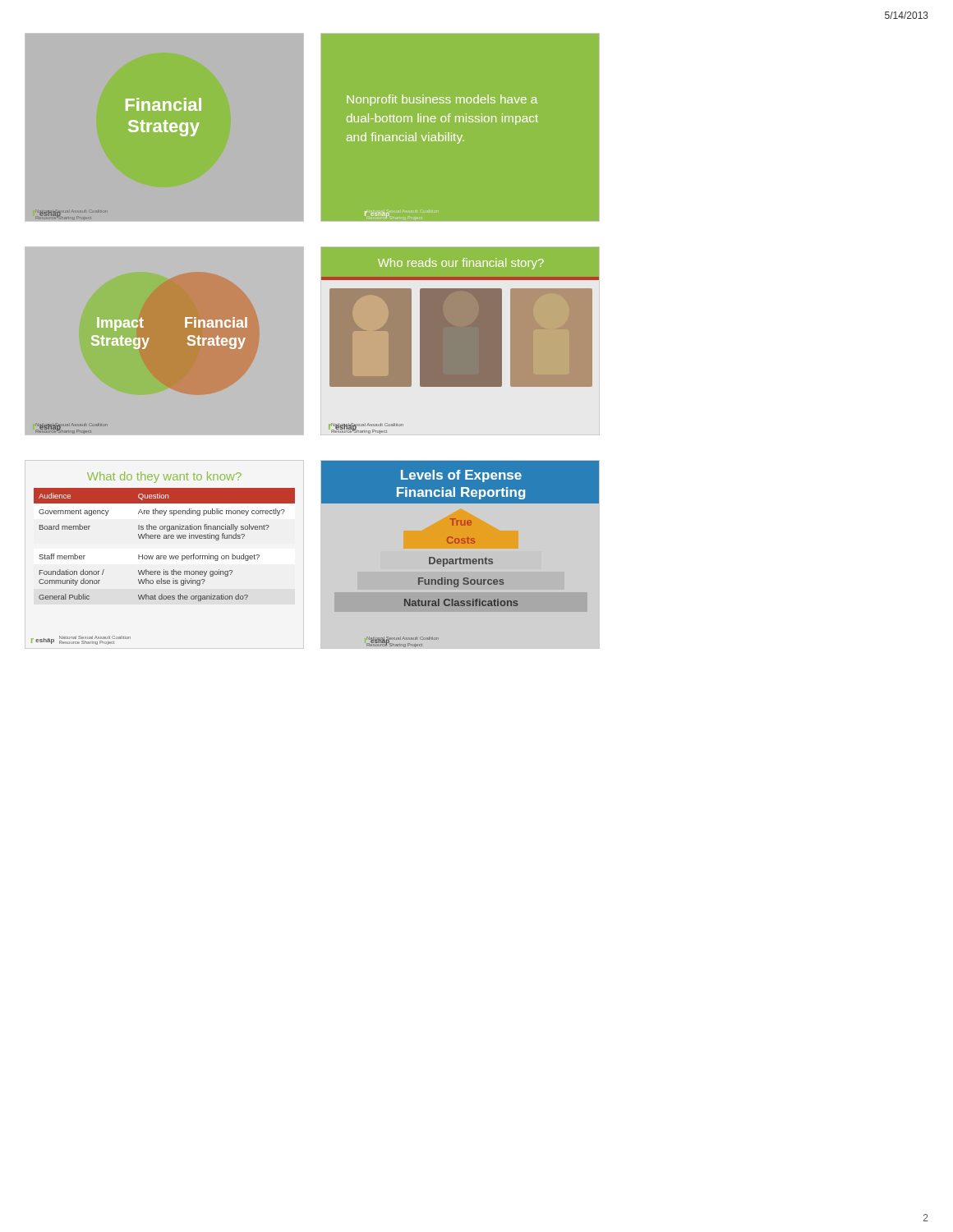
Task: Select the table as image
Action: tap(164, 554)
